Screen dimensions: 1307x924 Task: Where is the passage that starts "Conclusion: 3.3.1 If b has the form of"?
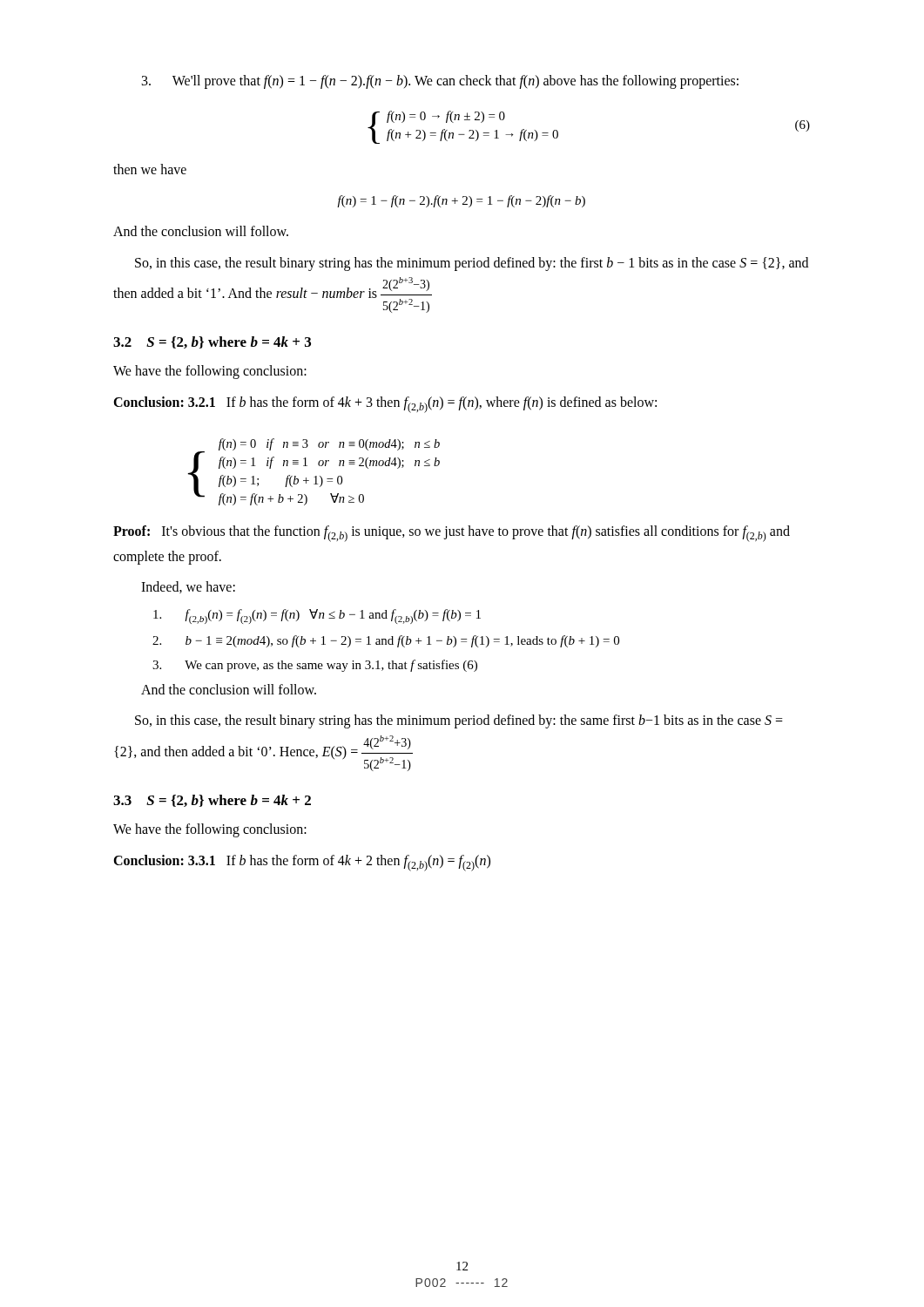(x=302, y=862)
